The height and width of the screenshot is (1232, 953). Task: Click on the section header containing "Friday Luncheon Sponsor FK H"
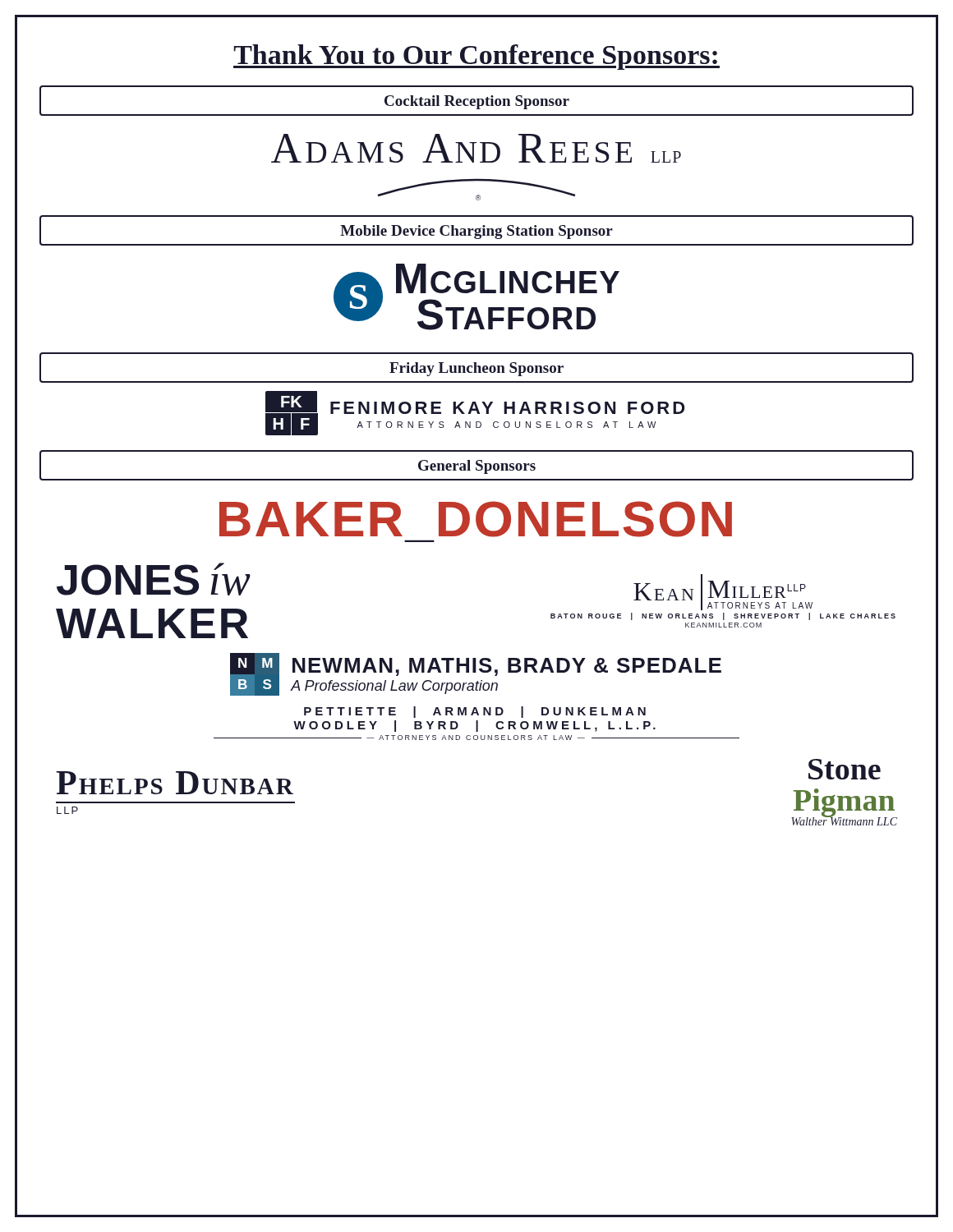(x=476, y=394)
